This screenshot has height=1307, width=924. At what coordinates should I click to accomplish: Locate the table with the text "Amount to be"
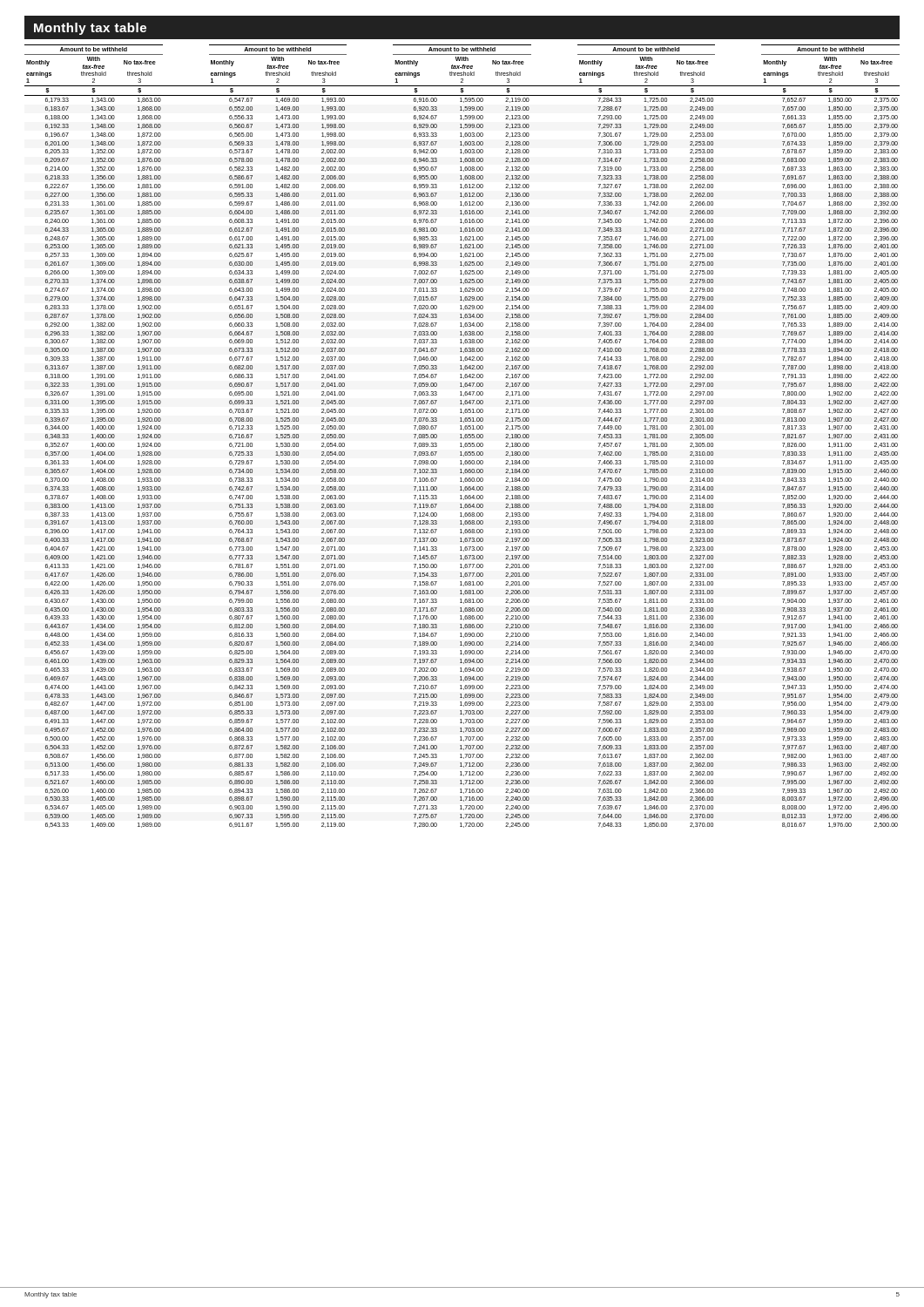point(462,437)
